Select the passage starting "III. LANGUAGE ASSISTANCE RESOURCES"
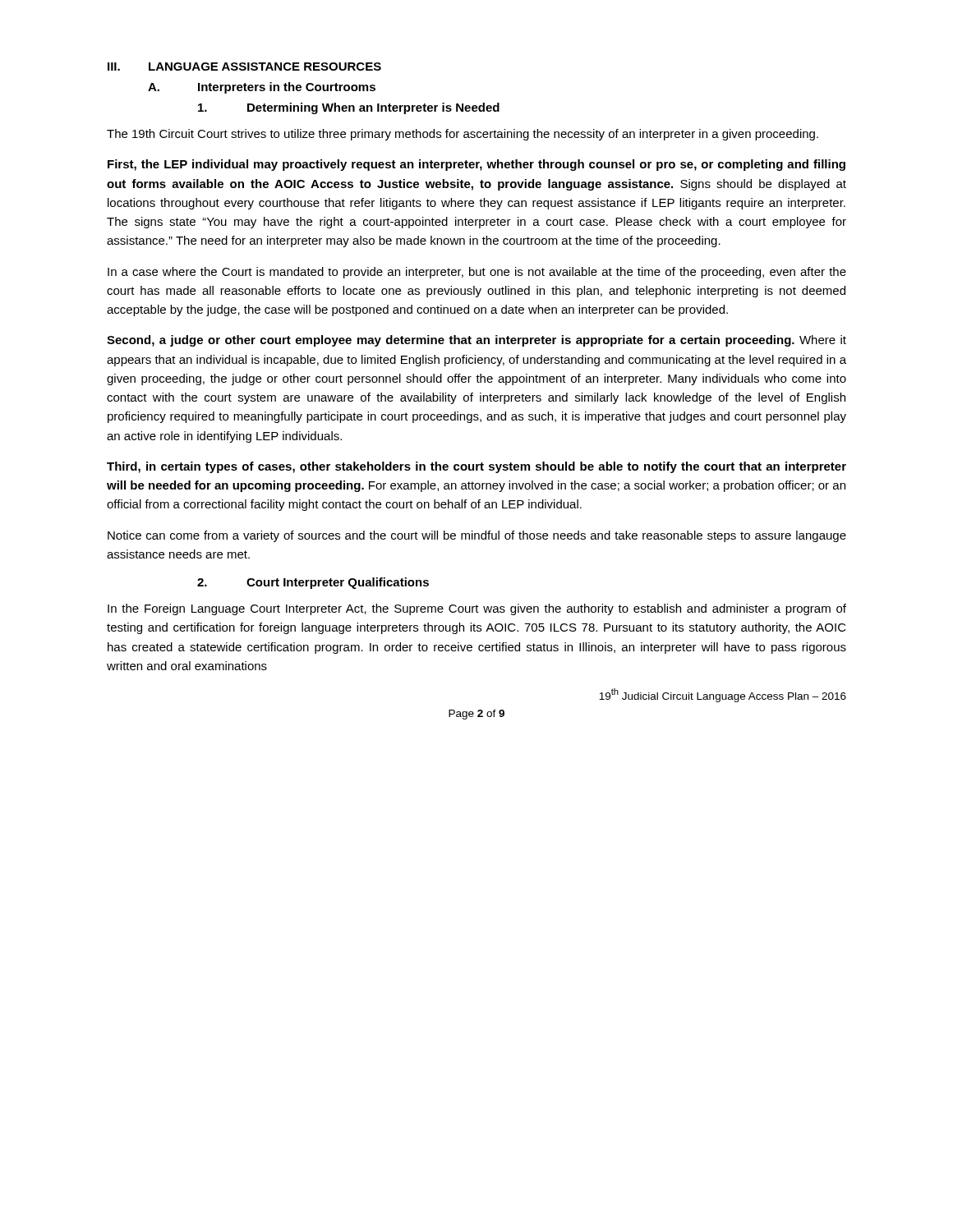This screenshot has height=1232, width=953. tap(244, 66)
